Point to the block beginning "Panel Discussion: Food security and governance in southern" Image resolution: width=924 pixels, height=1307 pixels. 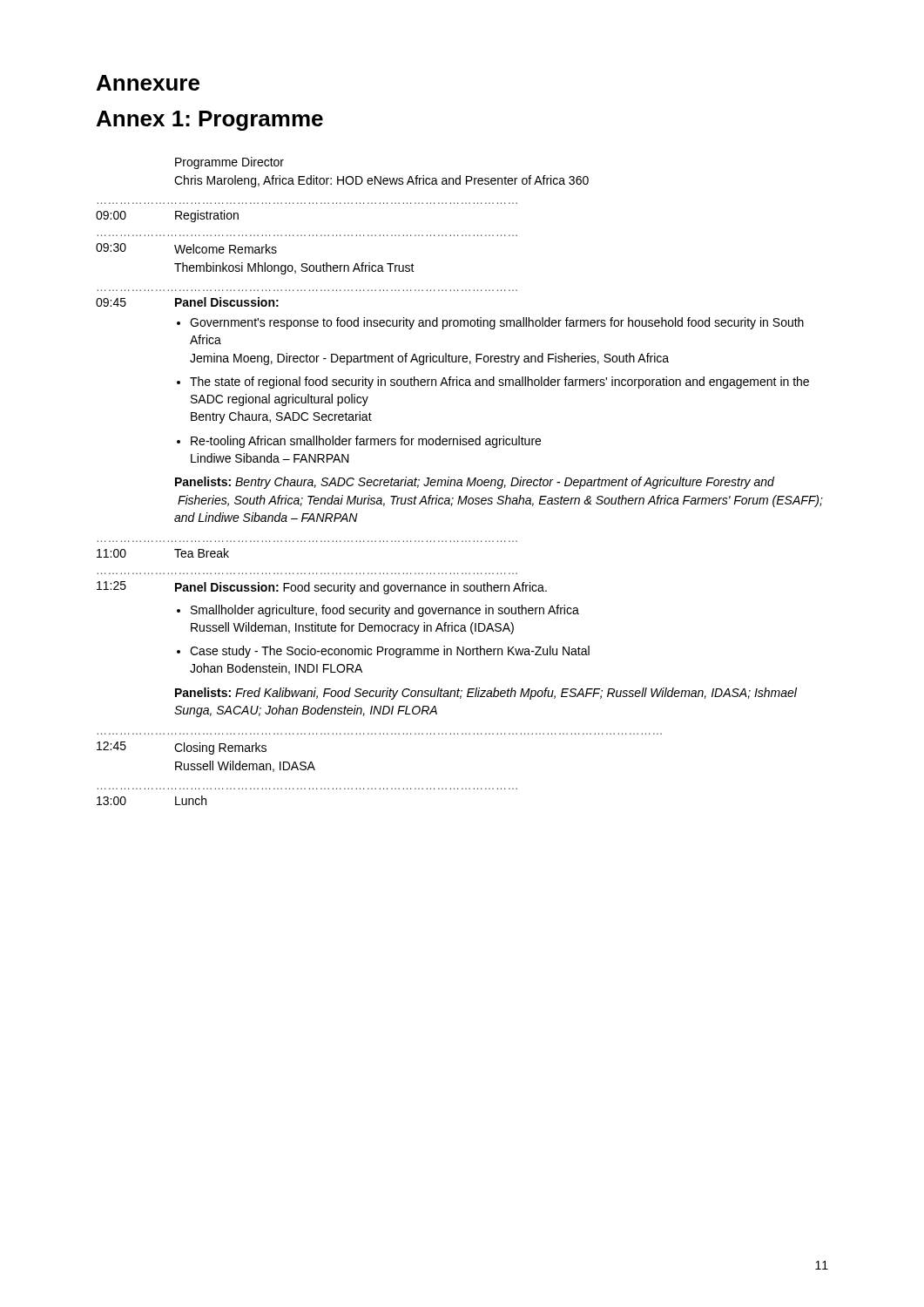click(x=361, y=587)
